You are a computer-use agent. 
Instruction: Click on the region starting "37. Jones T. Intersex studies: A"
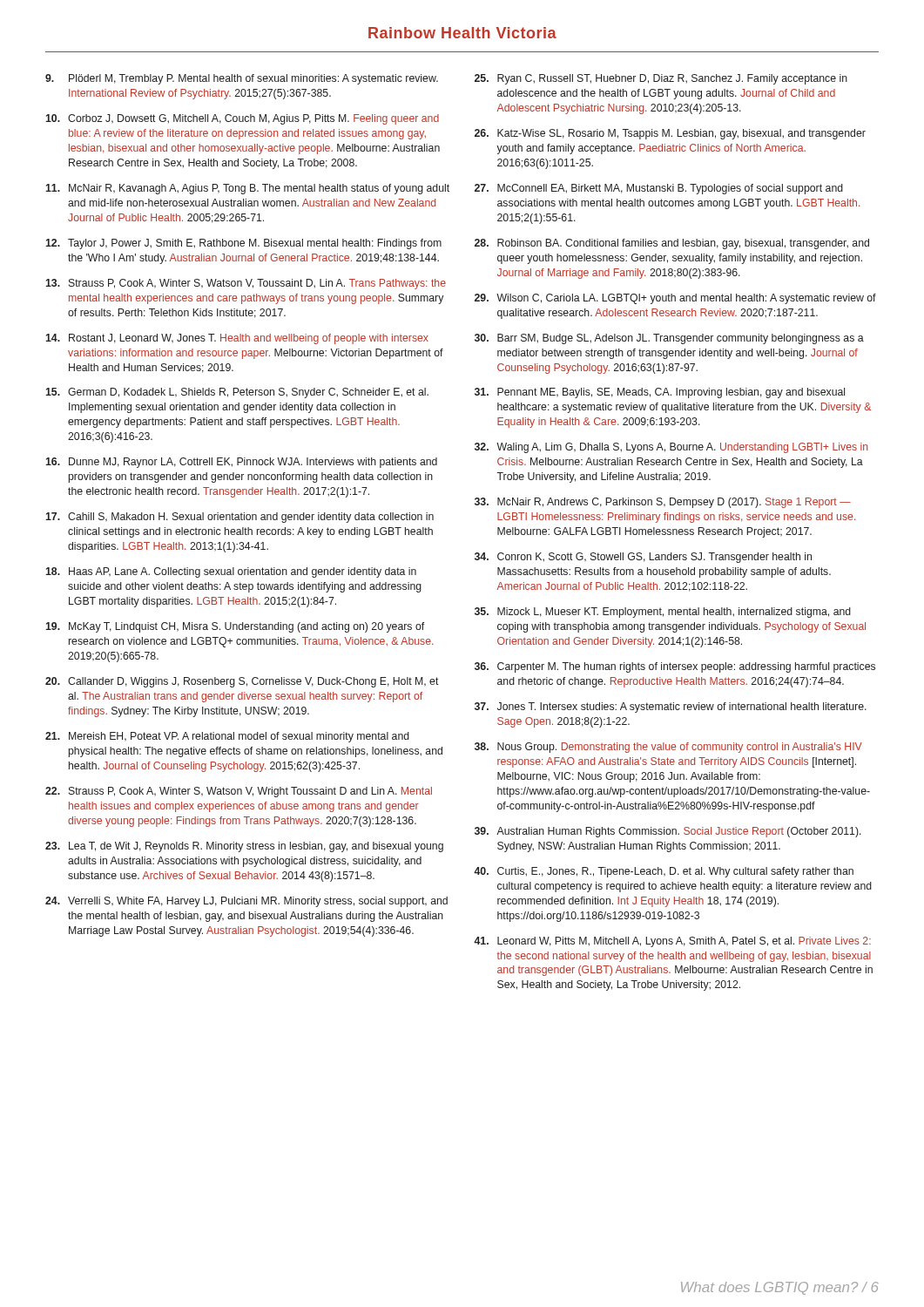pos(676,714)
